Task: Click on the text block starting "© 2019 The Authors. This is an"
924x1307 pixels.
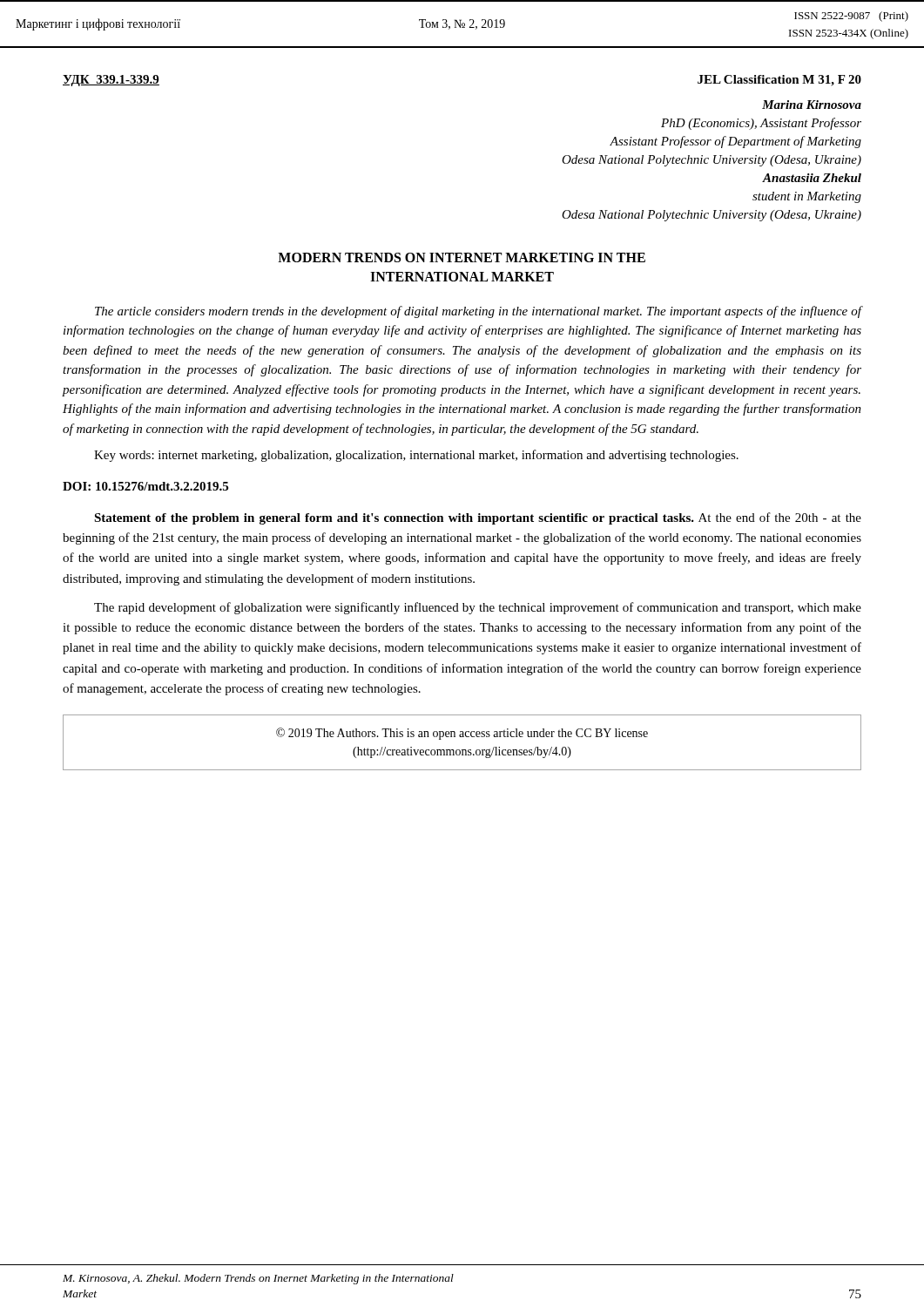Action: click(x=462, y=742)
